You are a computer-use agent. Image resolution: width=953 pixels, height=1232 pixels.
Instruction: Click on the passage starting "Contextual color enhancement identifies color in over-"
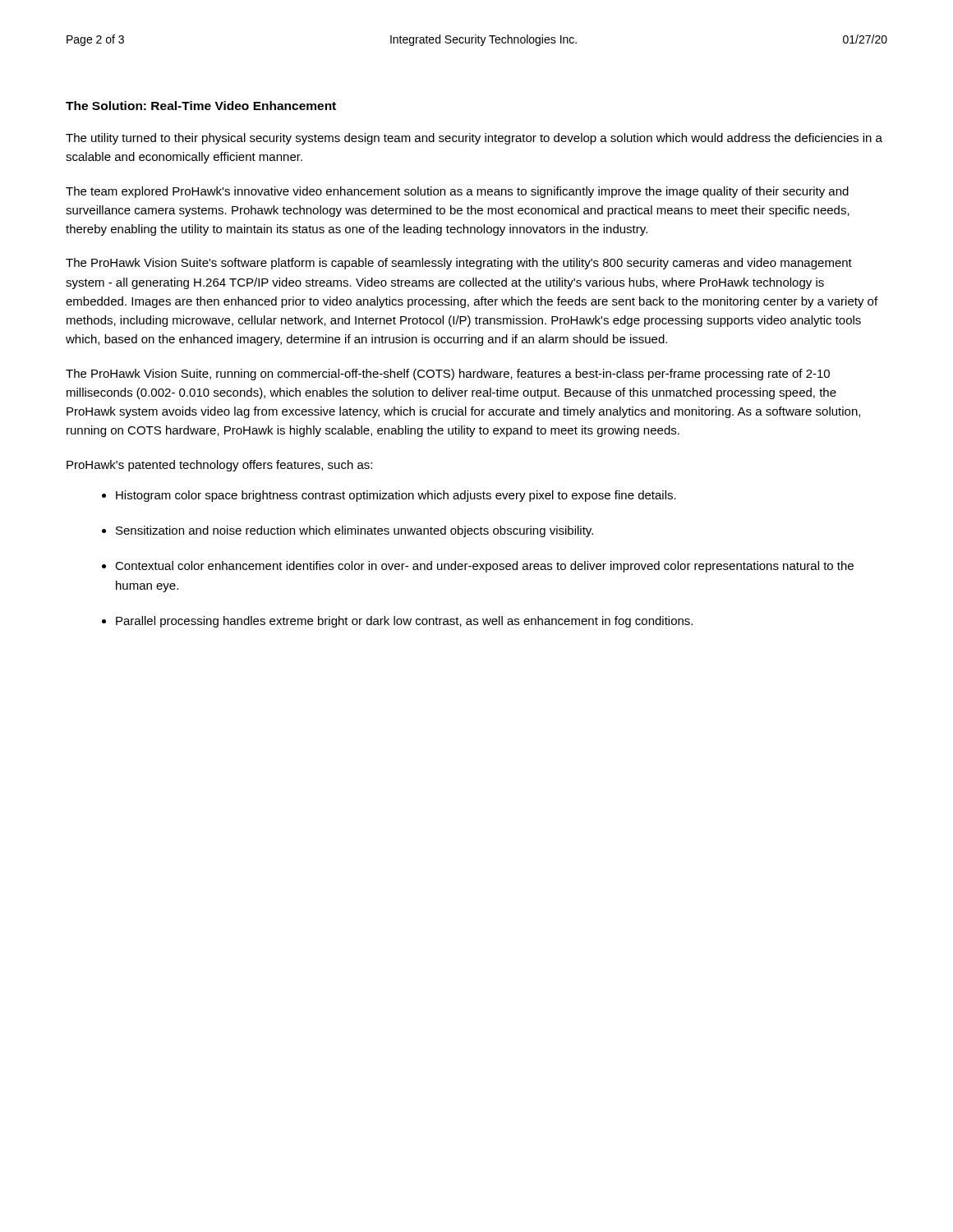tap(485, 575)
